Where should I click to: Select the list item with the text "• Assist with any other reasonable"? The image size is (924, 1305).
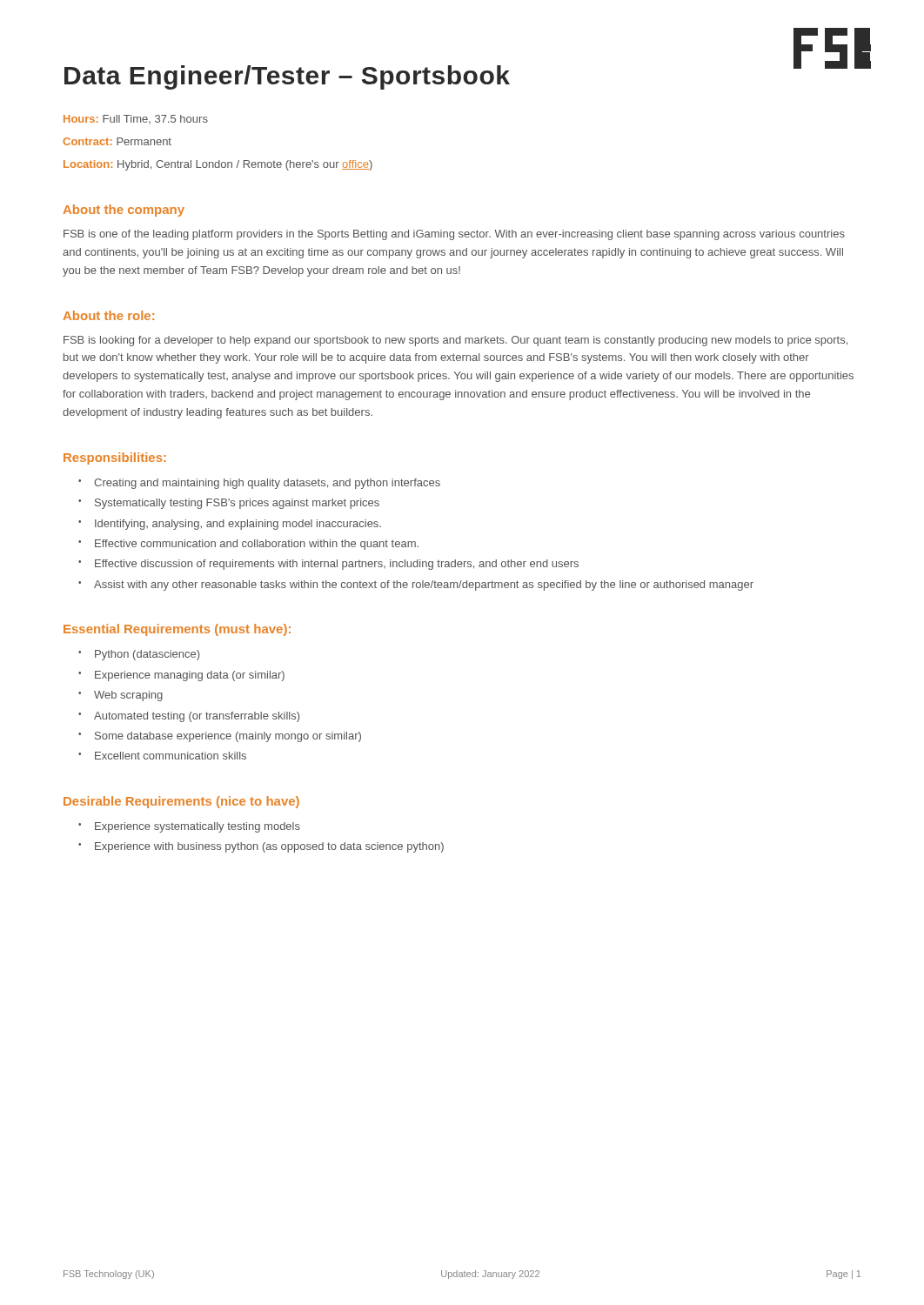click(470, 584)
